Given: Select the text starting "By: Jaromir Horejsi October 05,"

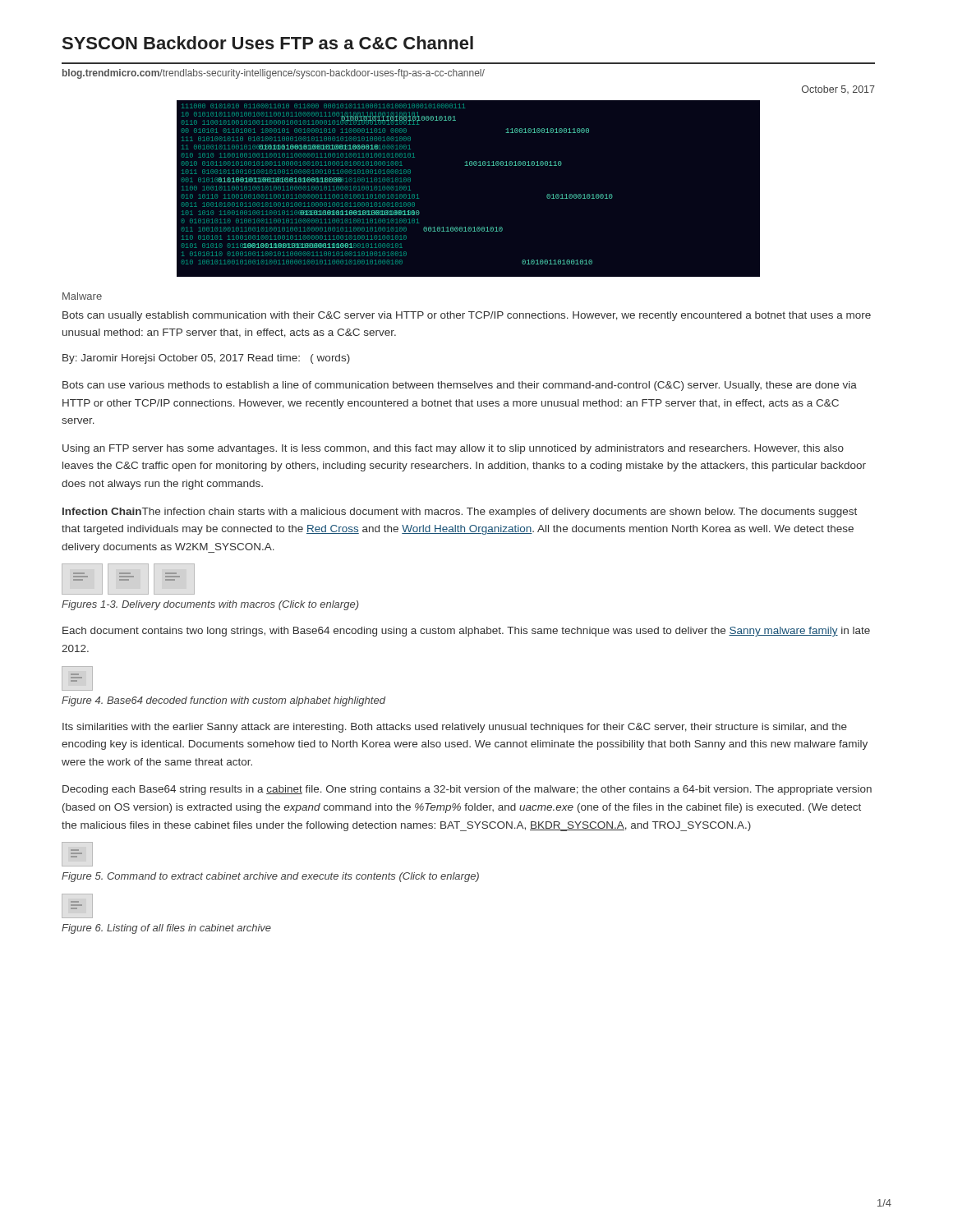Looking at the screenshot, I should point(206,358).
